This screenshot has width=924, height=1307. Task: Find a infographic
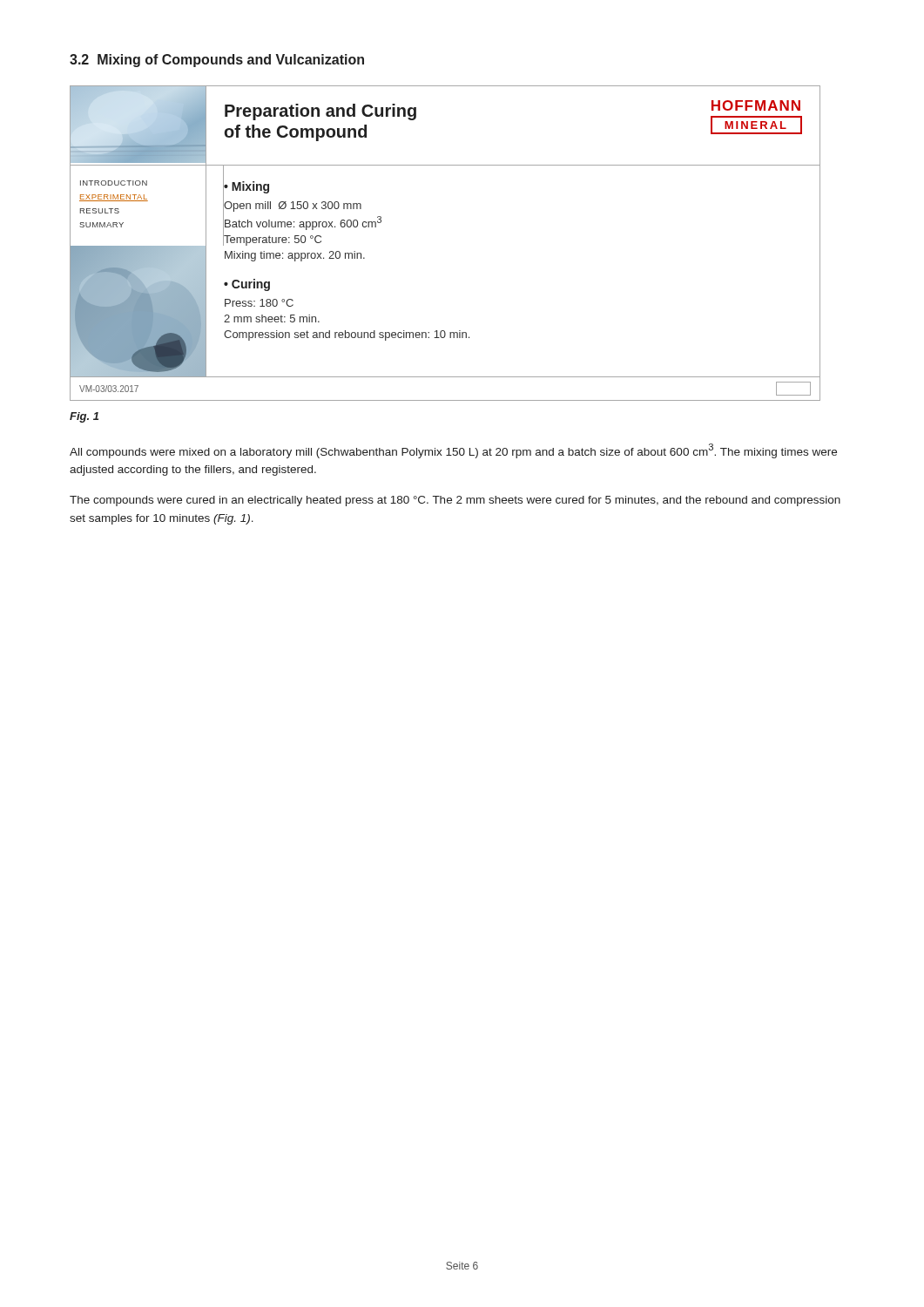462,243
